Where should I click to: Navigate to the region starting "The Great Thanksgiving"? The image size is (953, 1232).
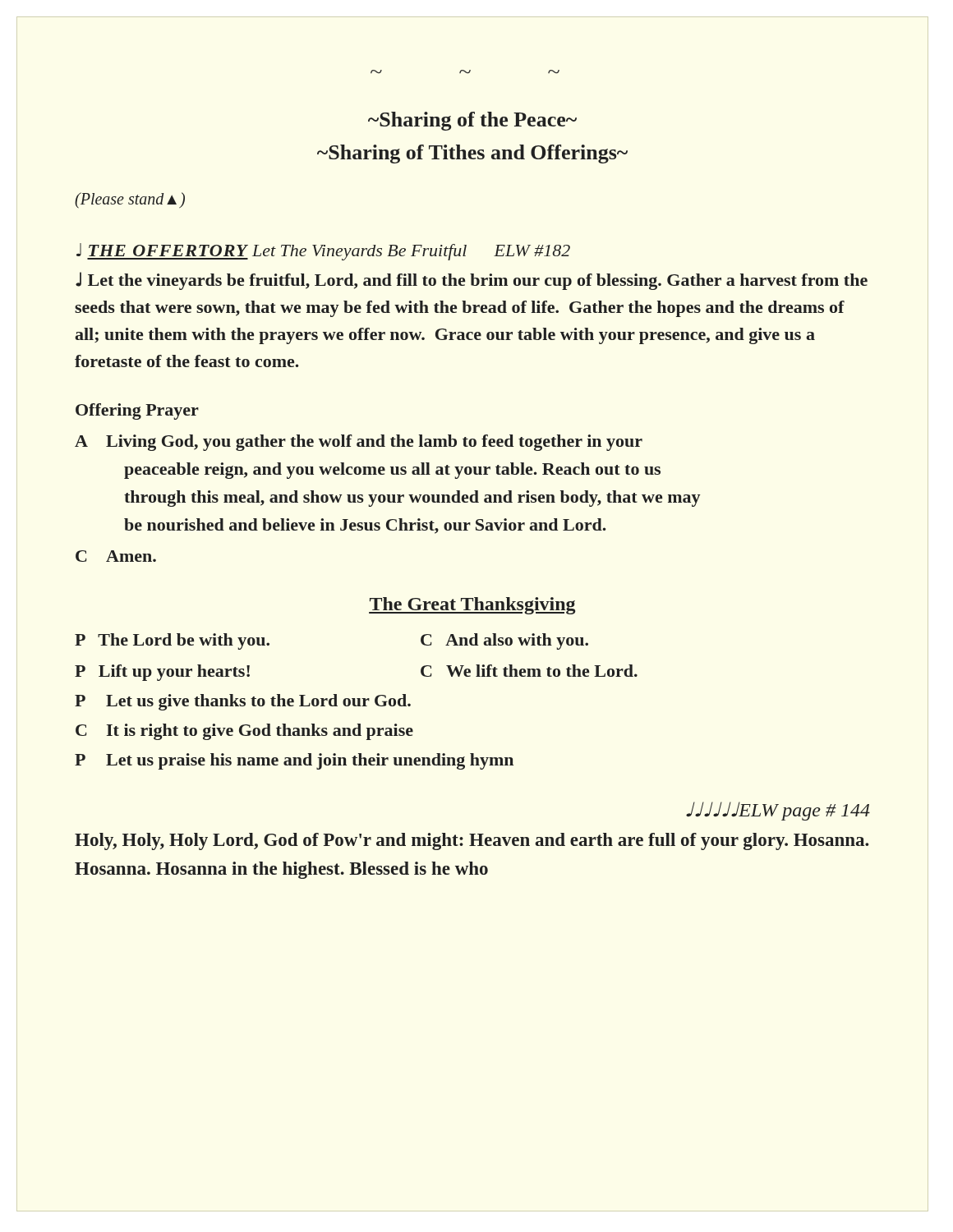tap(472, 604)
